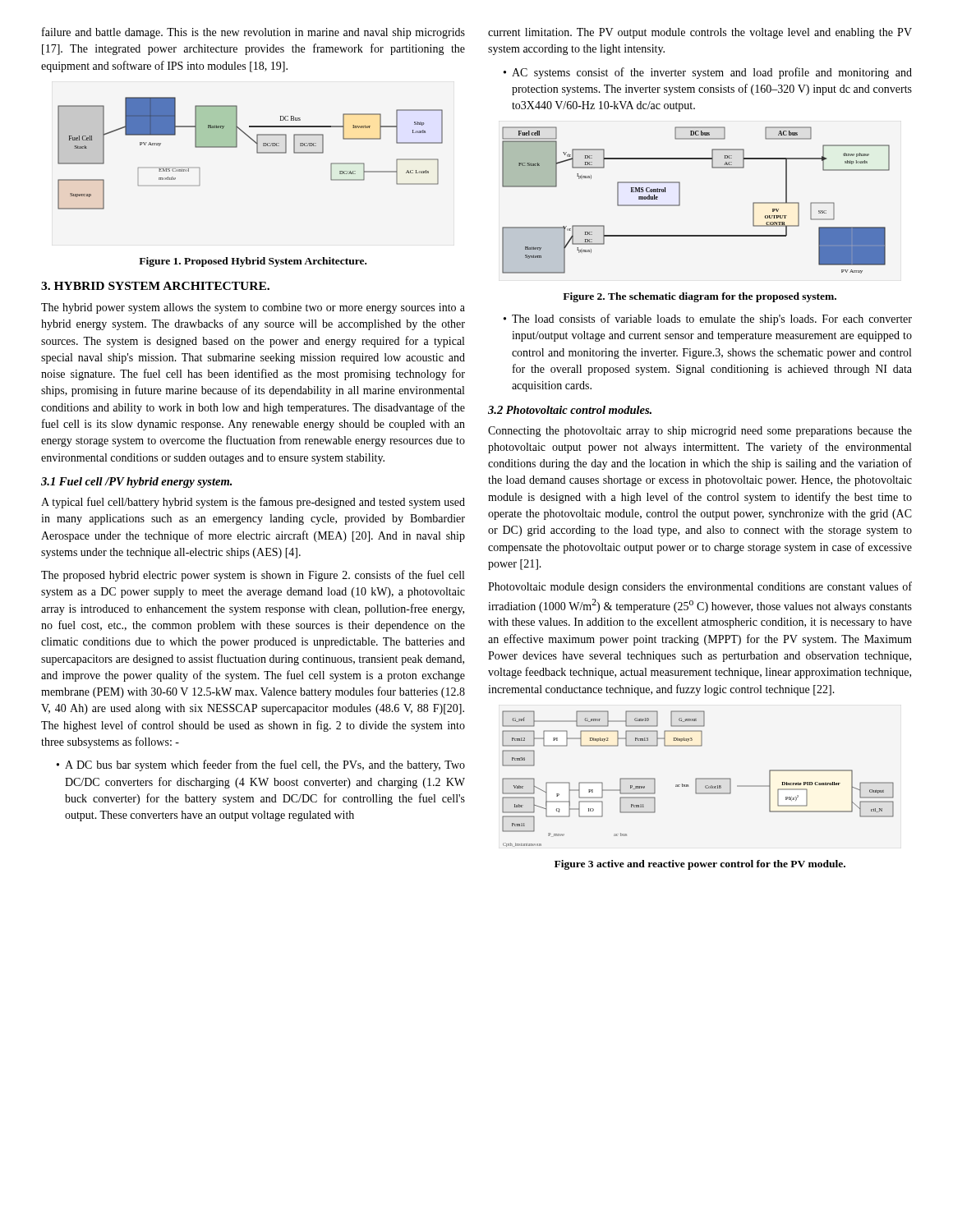
Task: Point to the caption beginning "Figure 3 active and reactive"
Action: click(700, 864)
